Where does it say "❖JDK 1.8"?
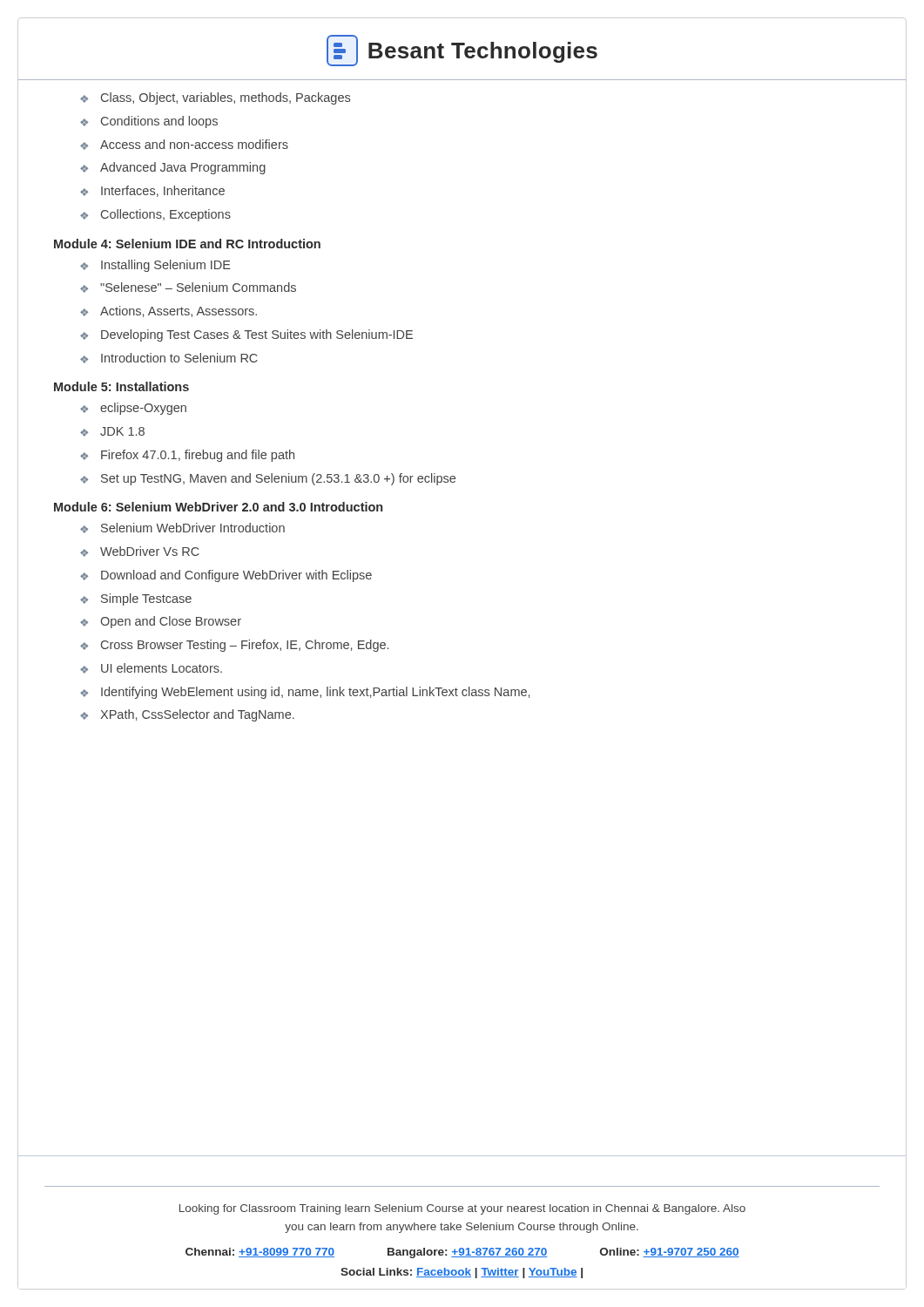Screen dimensions: 1307x924 [112, 432]
